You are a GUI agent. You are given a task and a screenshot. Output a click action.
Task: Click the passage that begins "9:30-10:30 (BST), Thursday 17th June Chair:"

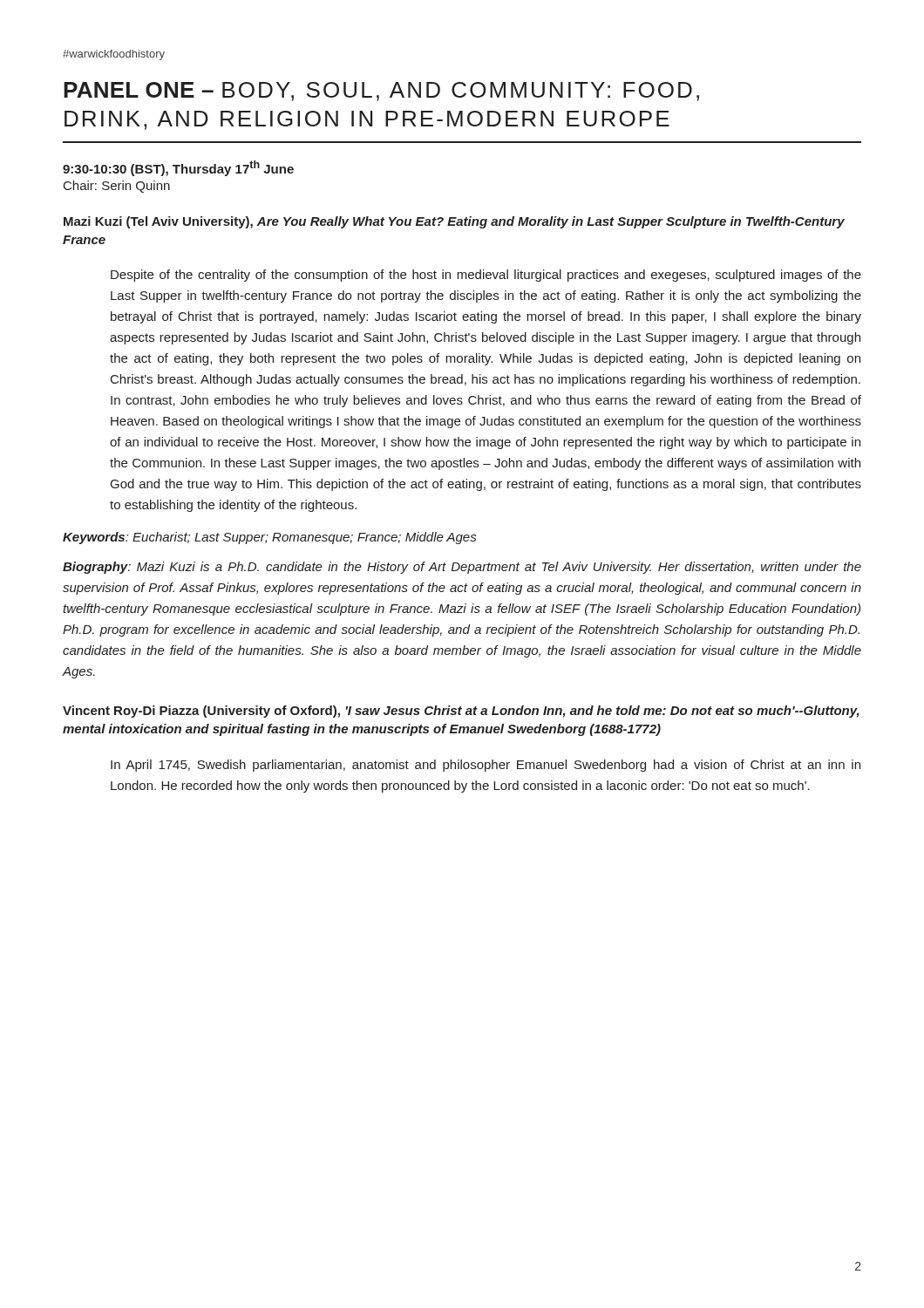[x=178, y=168]
